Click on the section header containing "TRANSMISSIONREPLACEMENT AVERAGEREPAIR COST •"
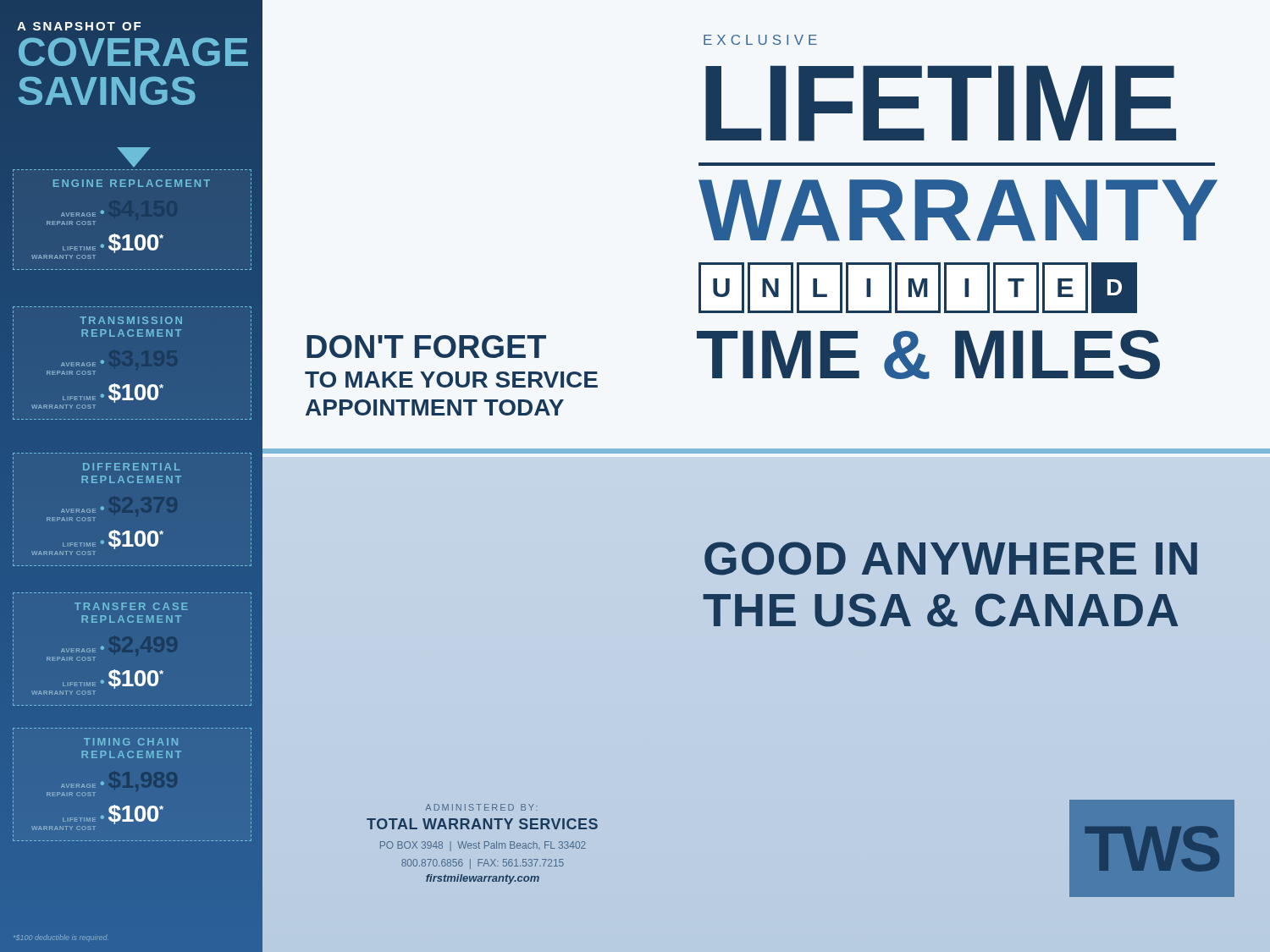Screen dimensions: 952x1270 tap(131, 320)
